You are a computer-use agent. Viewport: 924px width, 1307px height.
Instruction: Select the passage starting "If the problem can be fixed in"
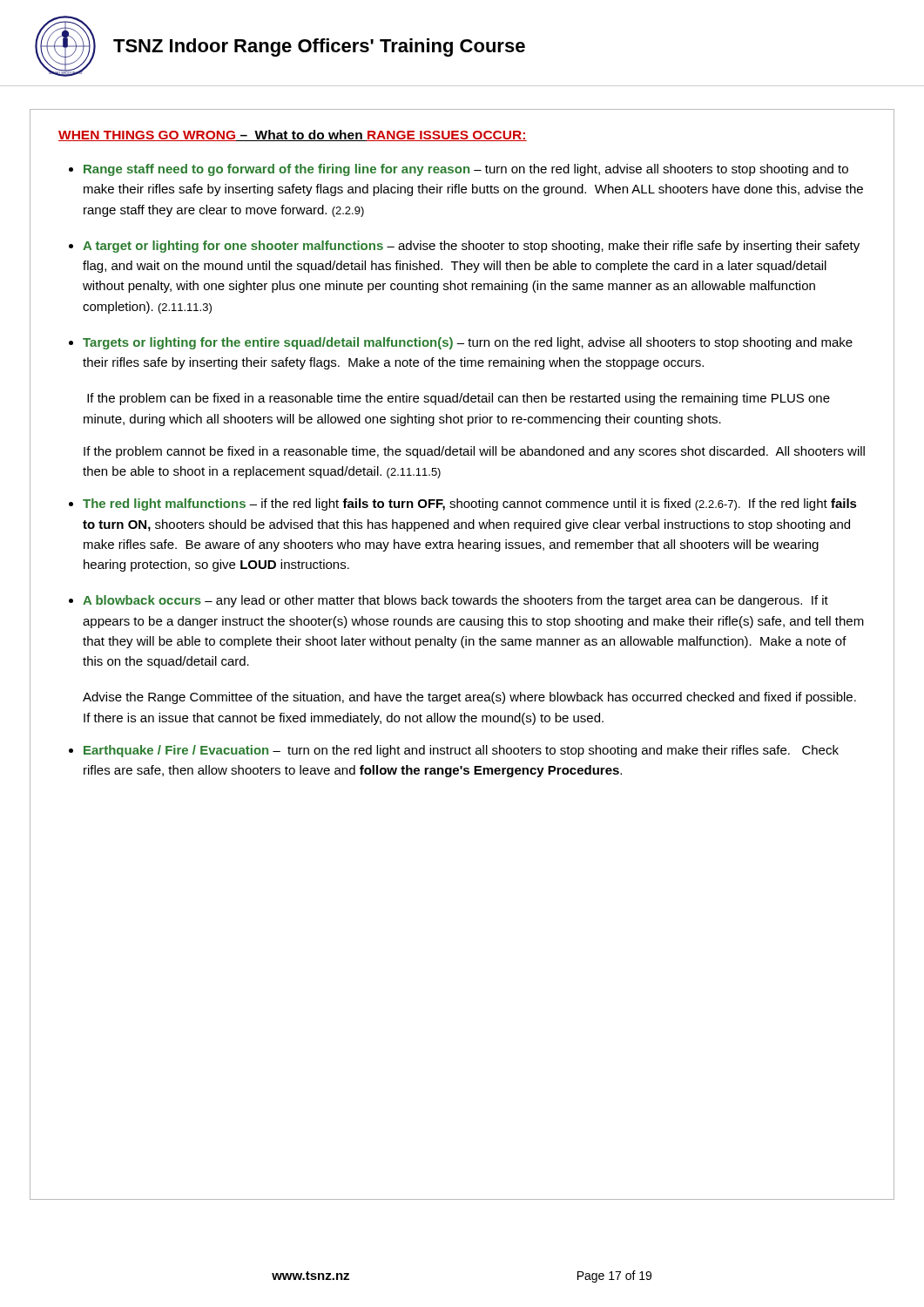click(456, 408)
